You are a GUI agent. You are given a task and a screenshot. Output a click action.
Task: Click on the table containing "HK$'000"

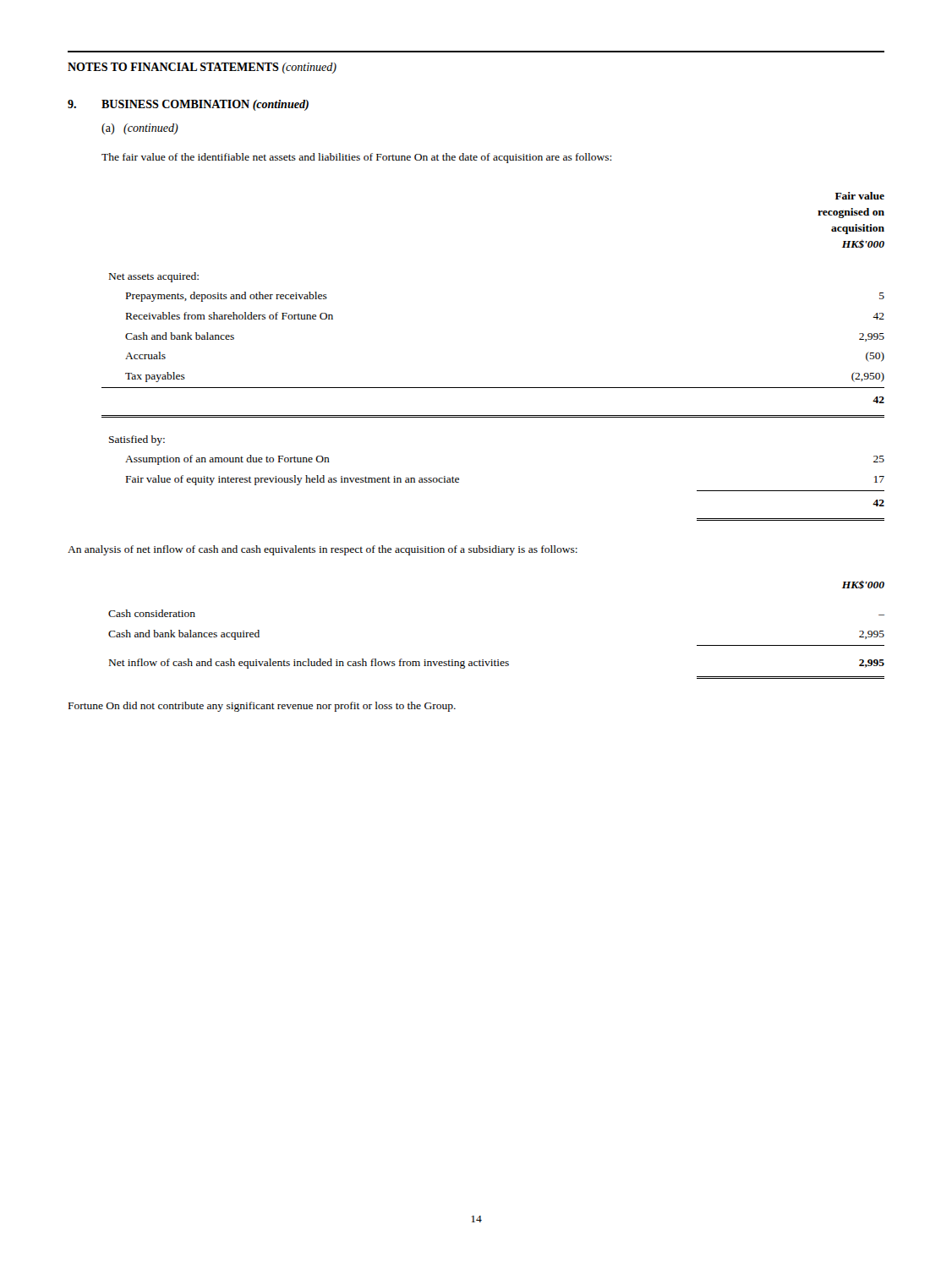click(493, 627)
